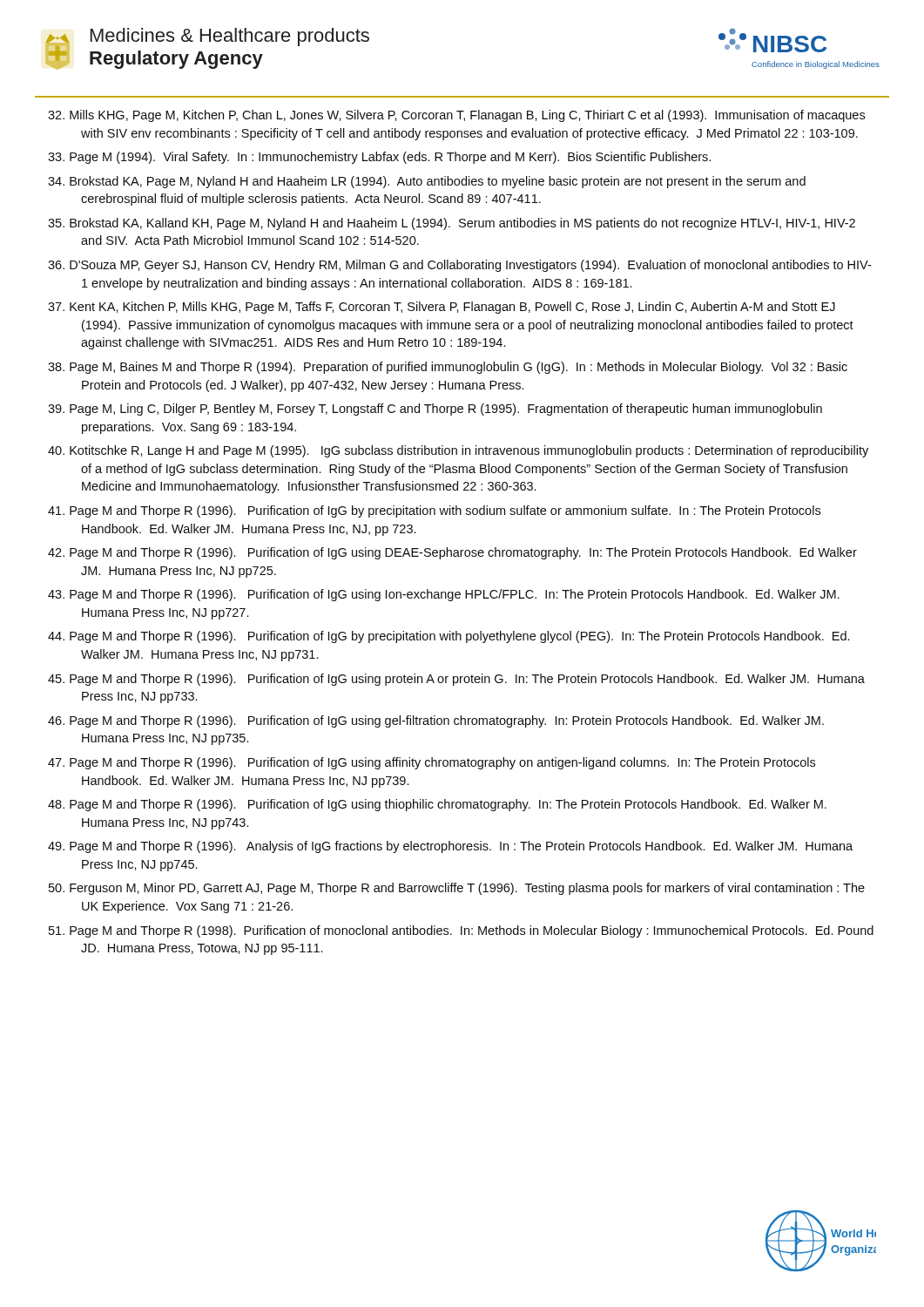The image size is (924, 1307).
Task: Select the block starting "48. Page M and Thorpe R"
Action: [439, 813]
